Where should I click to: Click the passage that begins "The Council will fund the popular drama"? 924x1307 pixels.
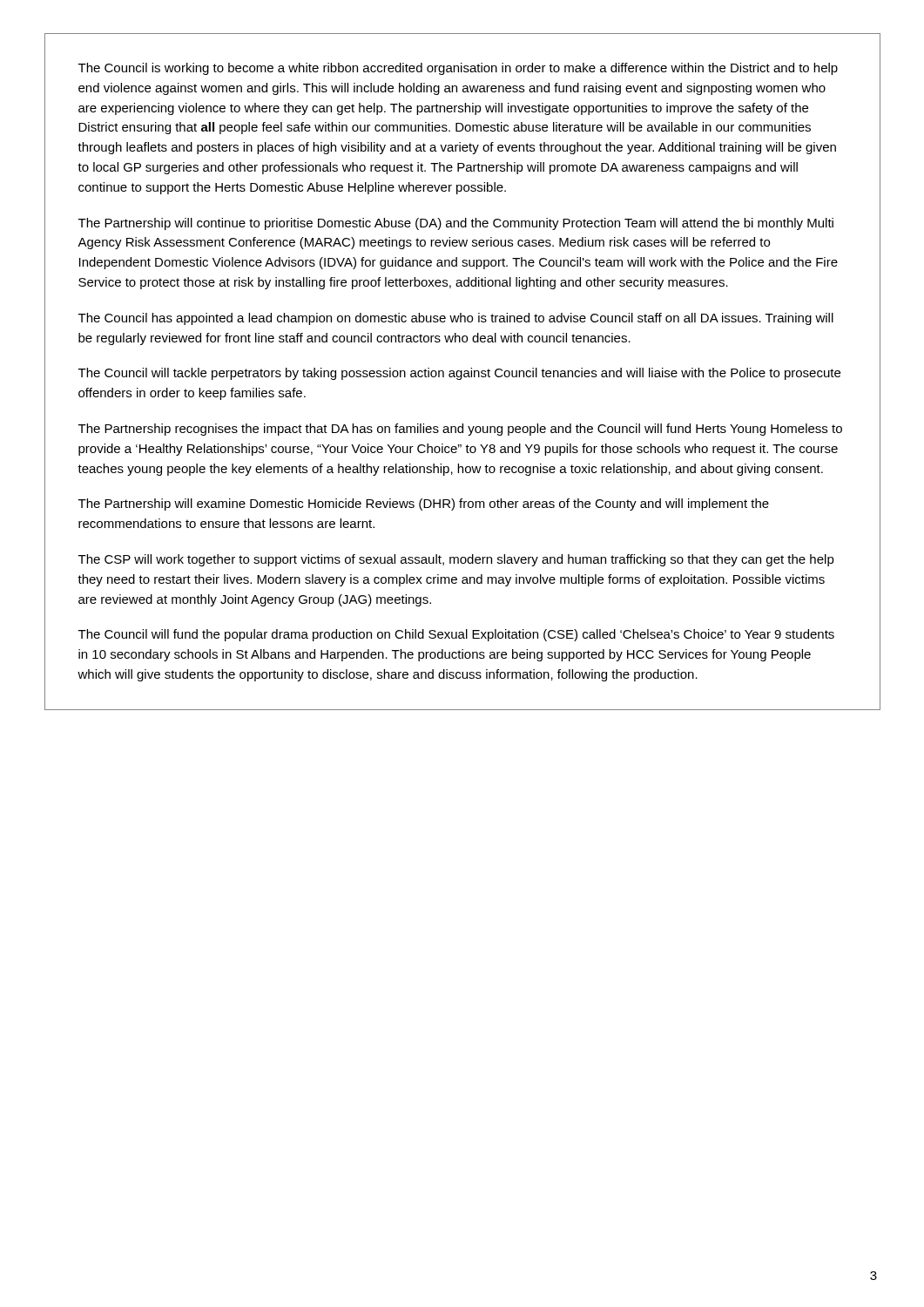(456, 654)
